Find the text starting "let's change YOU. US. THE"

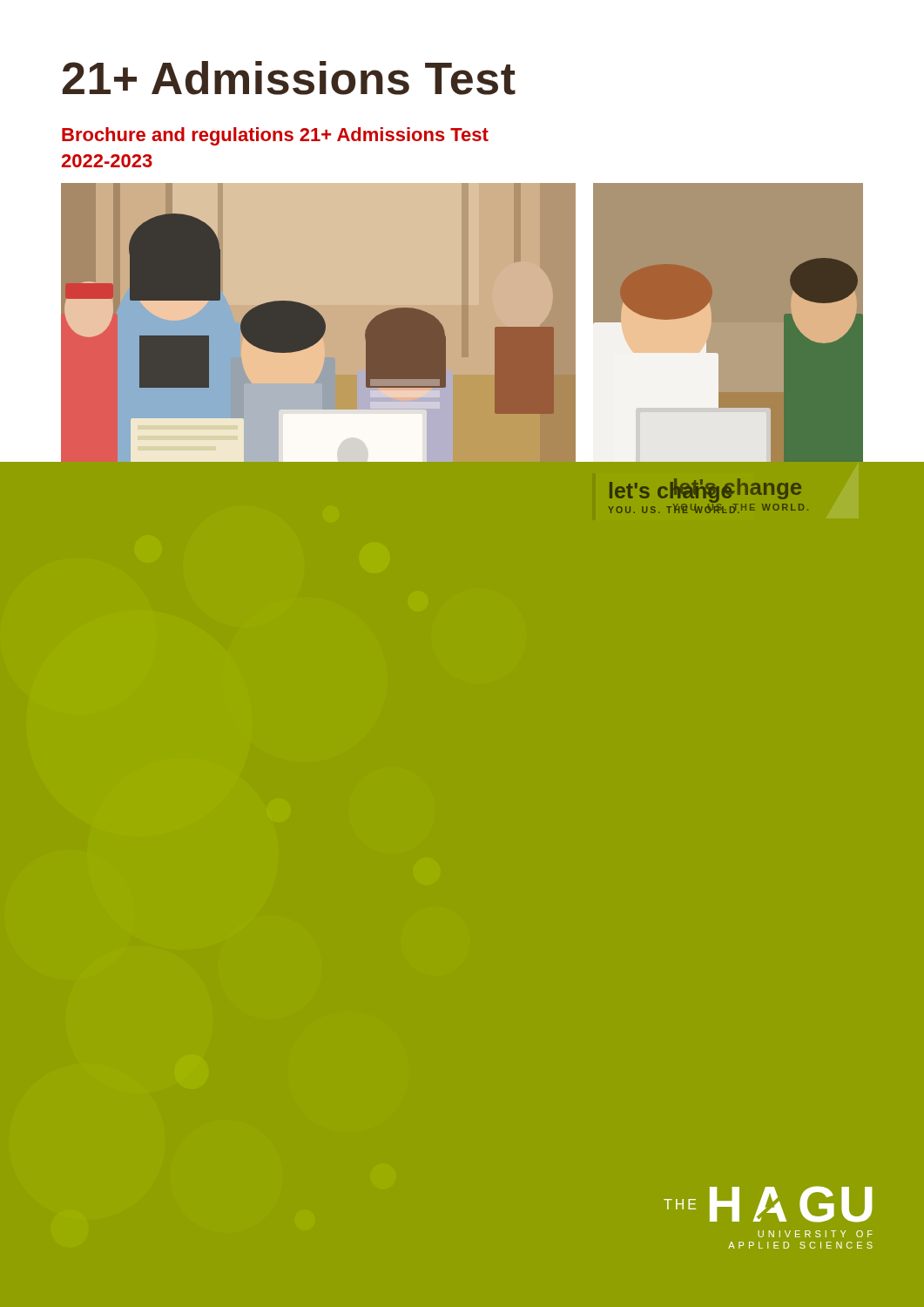pyautogui.click(x=675, y=497)
